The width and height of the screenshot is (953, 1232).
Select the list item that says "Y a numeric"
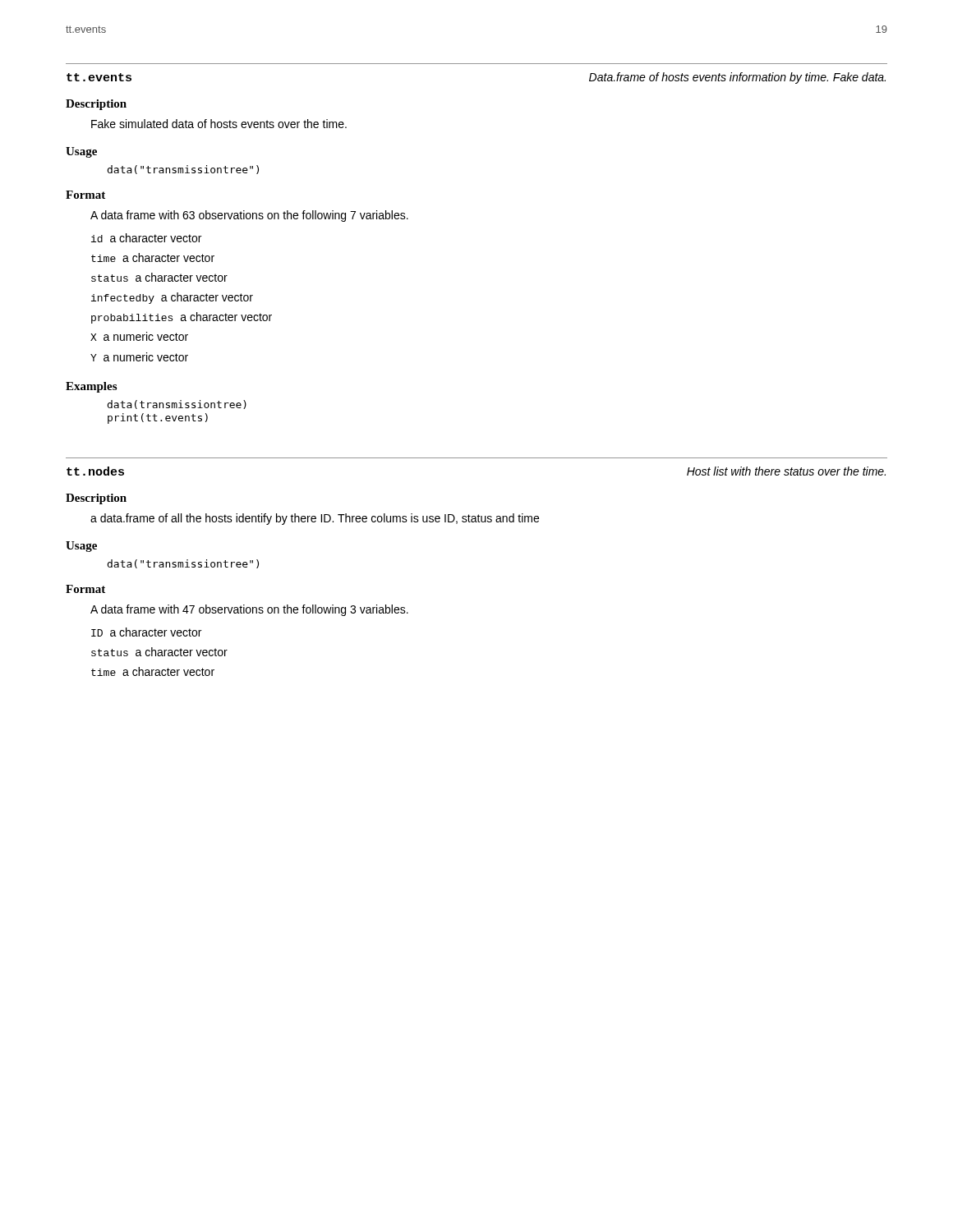[139, 357]
